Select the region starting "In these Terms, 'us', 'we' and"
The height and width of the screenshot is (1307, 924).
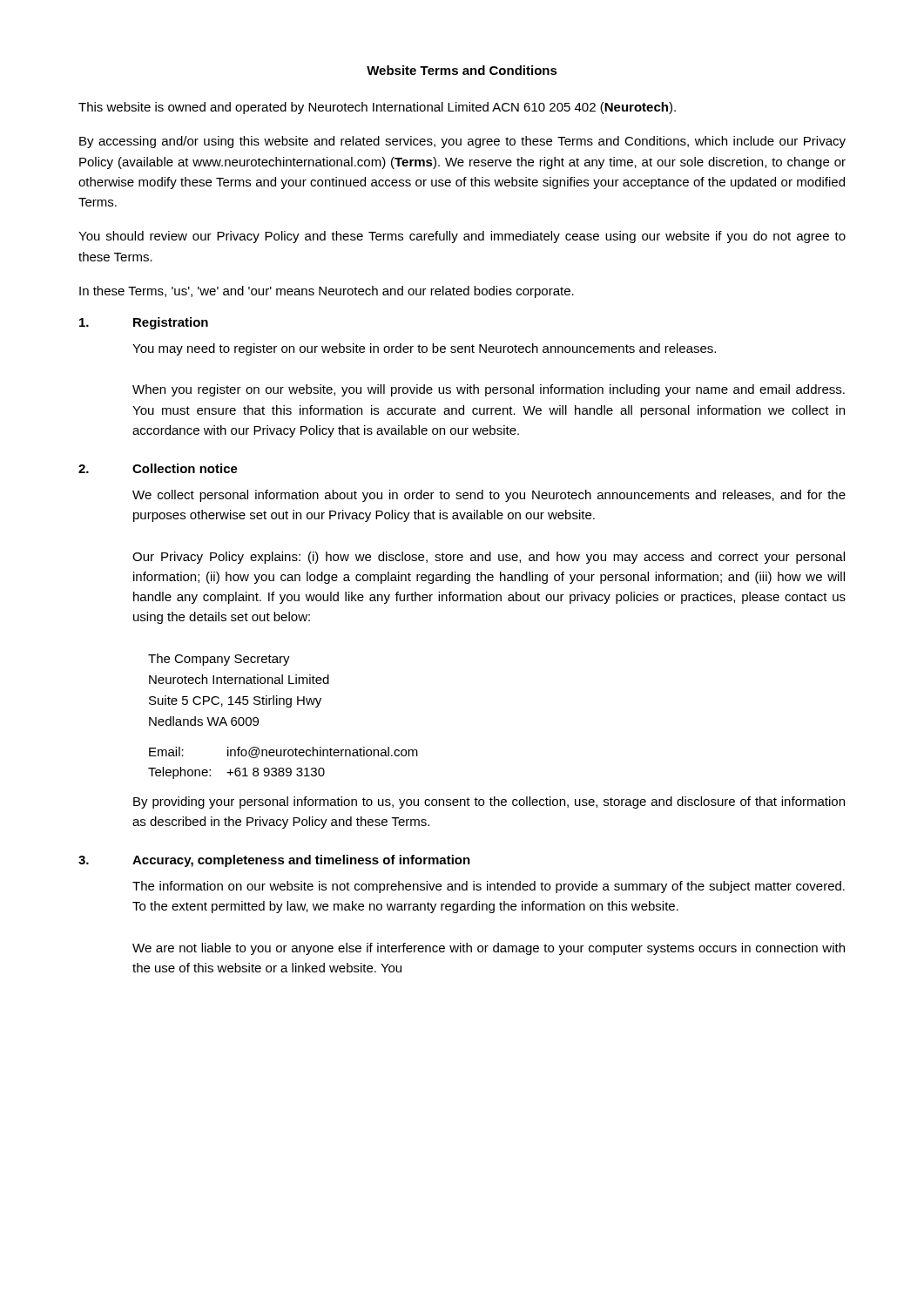point(462,290)
